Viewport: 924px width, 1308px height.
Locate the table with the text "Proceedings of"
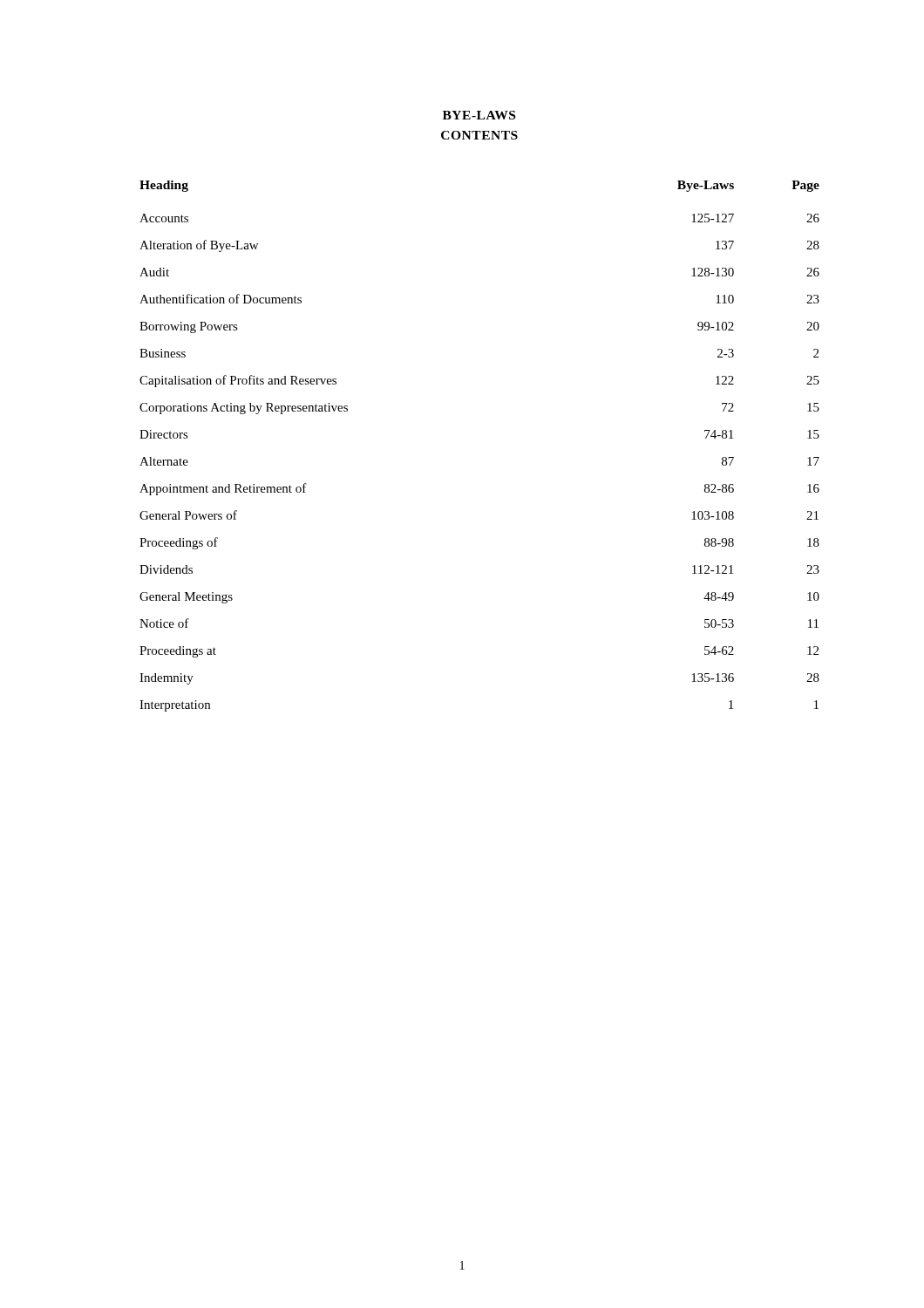pyautogui.click(x=479, y=447)
